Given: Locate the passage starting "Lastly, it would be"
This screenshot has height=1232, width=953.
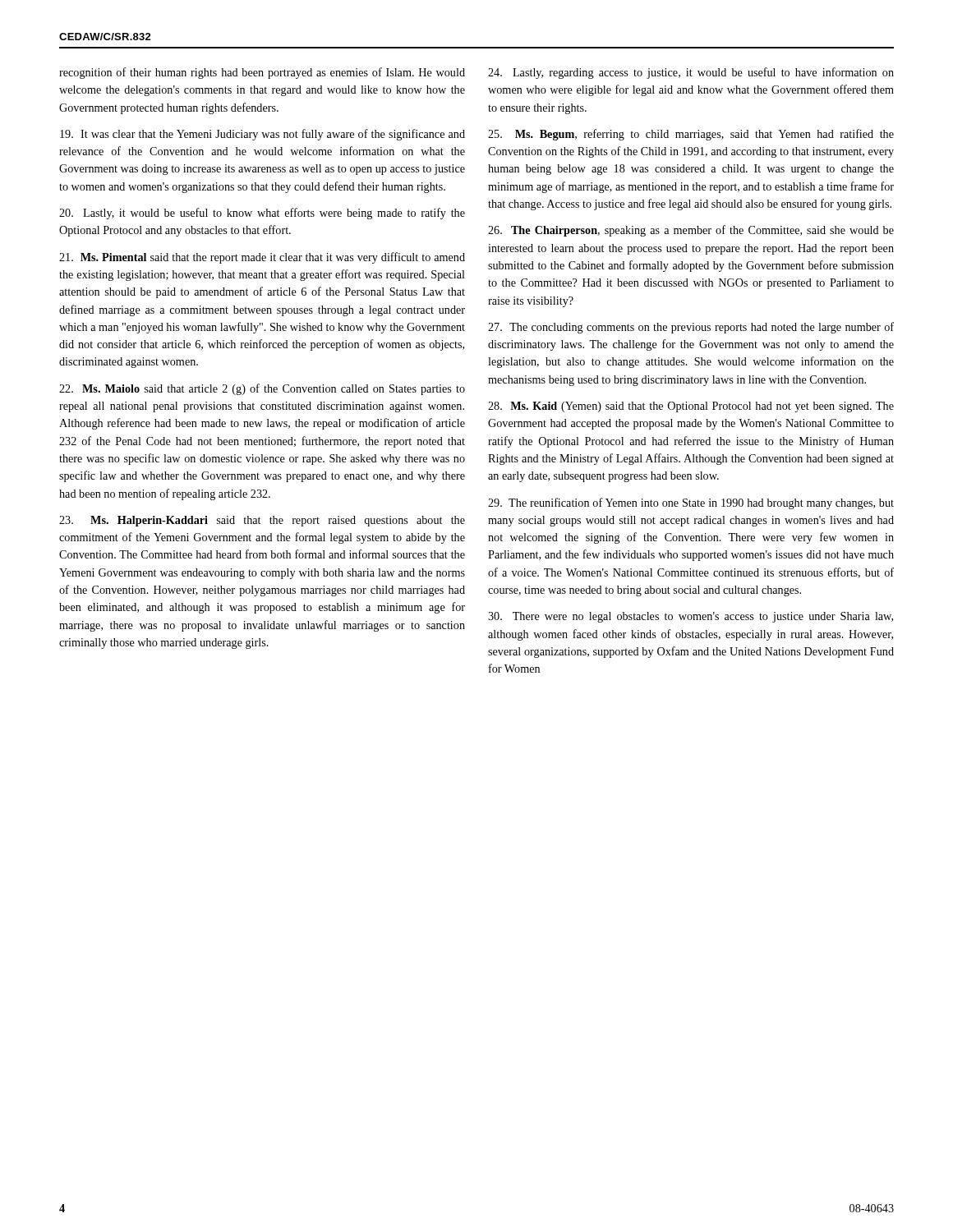Looking at the screenshot, I should click(x=262, y=222).
